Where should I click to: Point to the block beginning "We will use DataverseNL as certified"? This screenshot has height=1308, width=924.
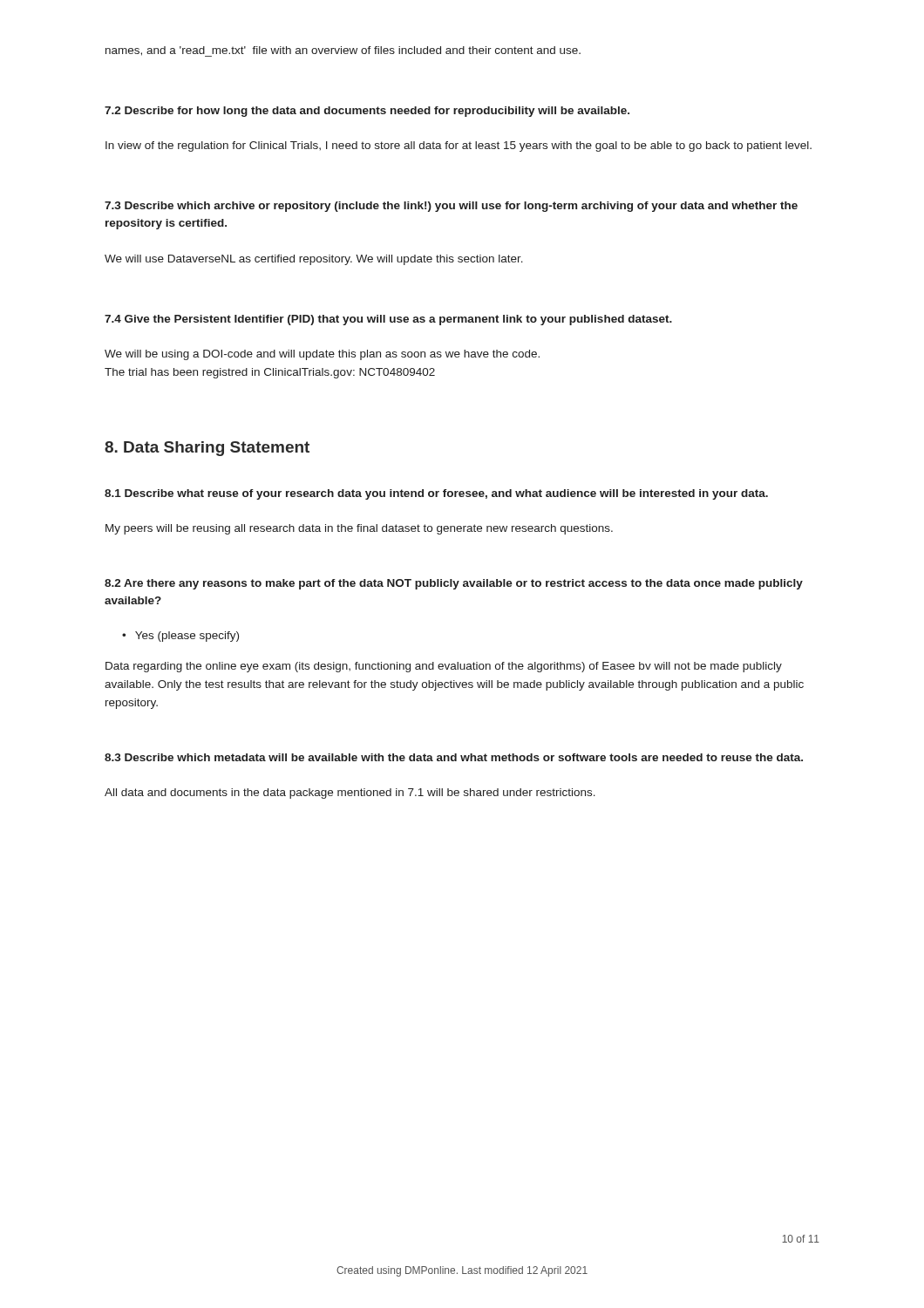[314, 258]
